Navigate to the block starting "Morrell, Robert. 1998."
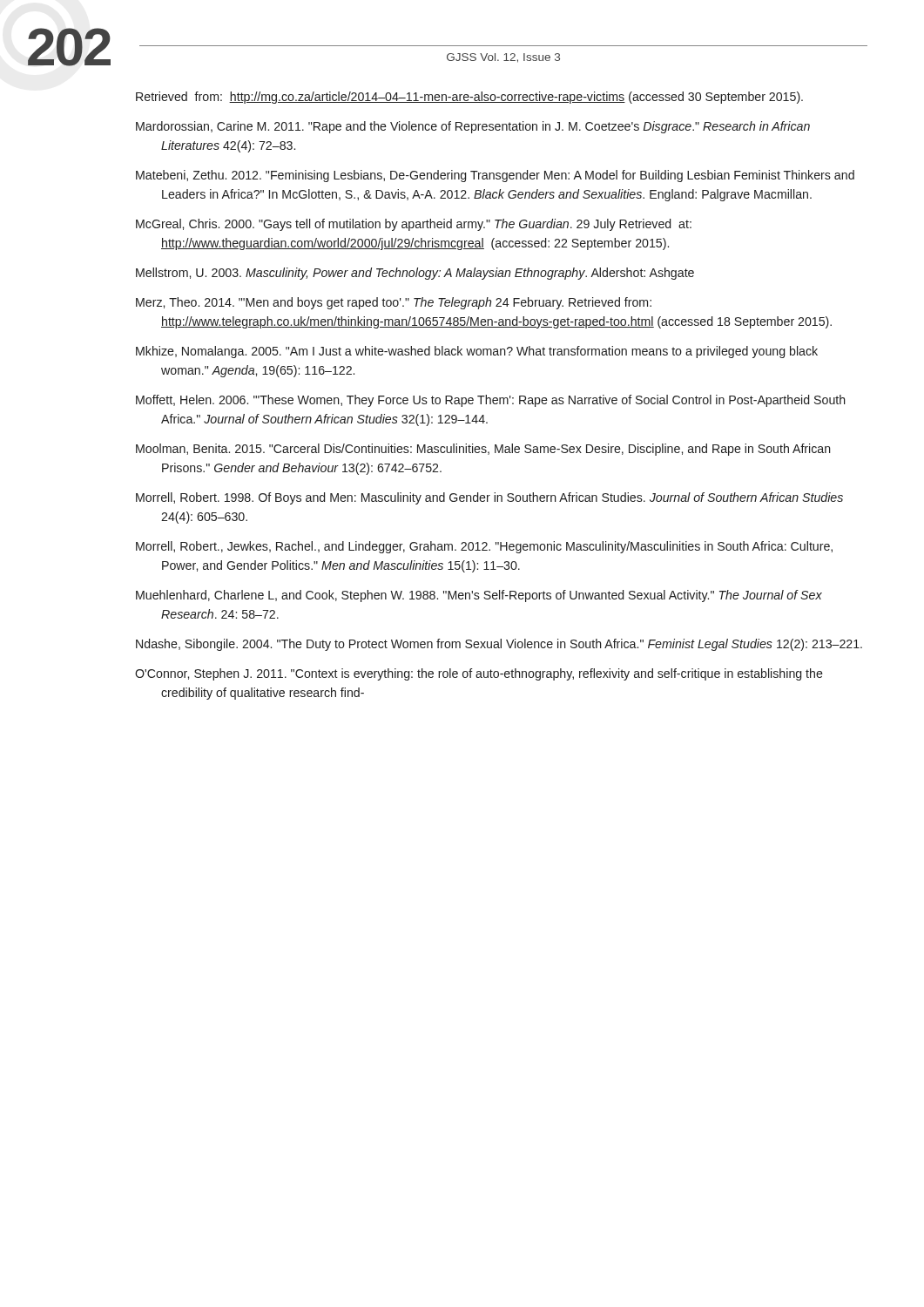Image resolution: width=924 pixels, height=1307 pixels. (x=489, y=507)
